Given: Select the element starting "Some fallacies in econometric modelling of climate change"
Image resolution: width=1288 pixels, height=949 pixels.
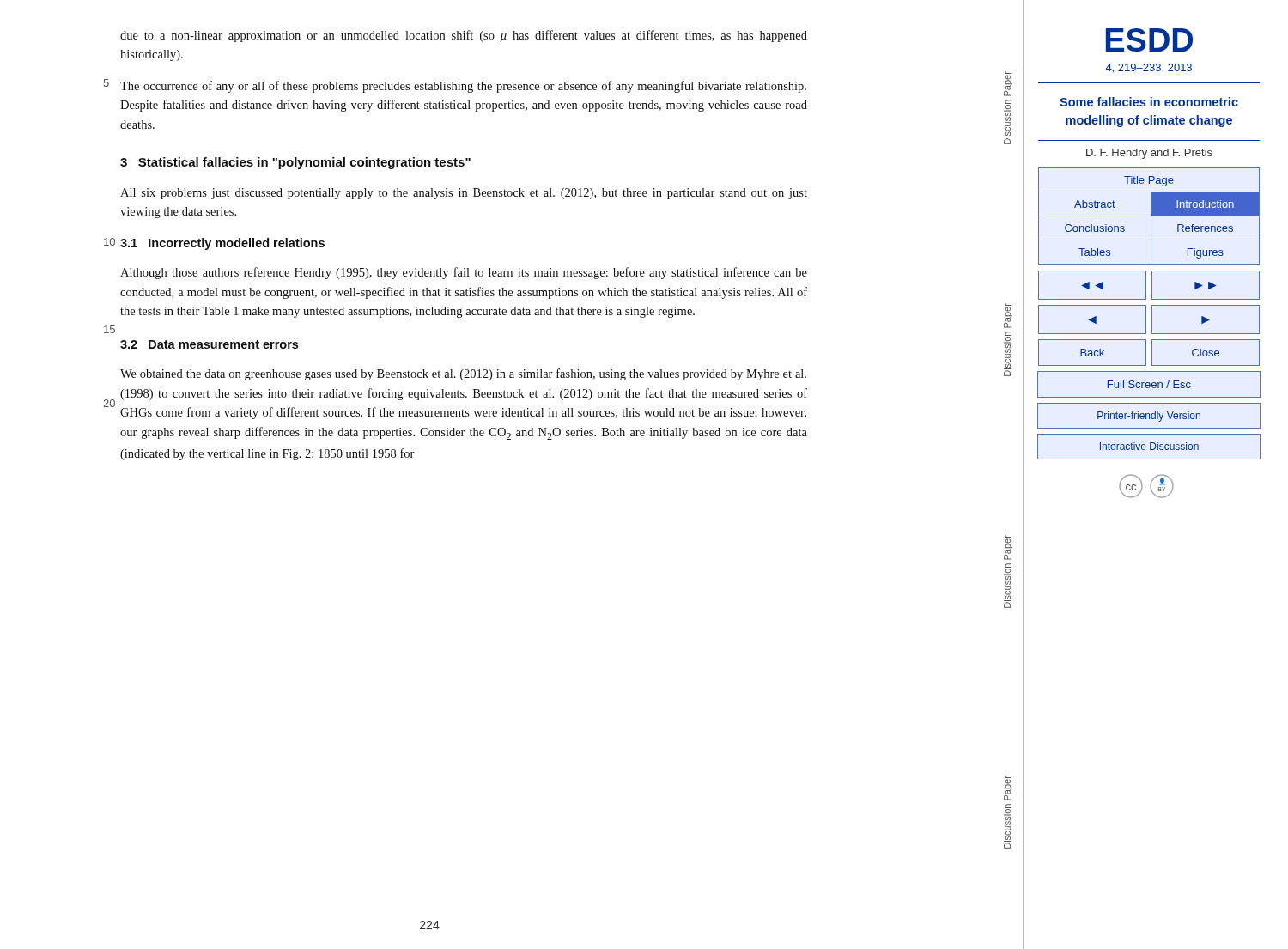Looking at the screenshot, I should coord(1149,111).
